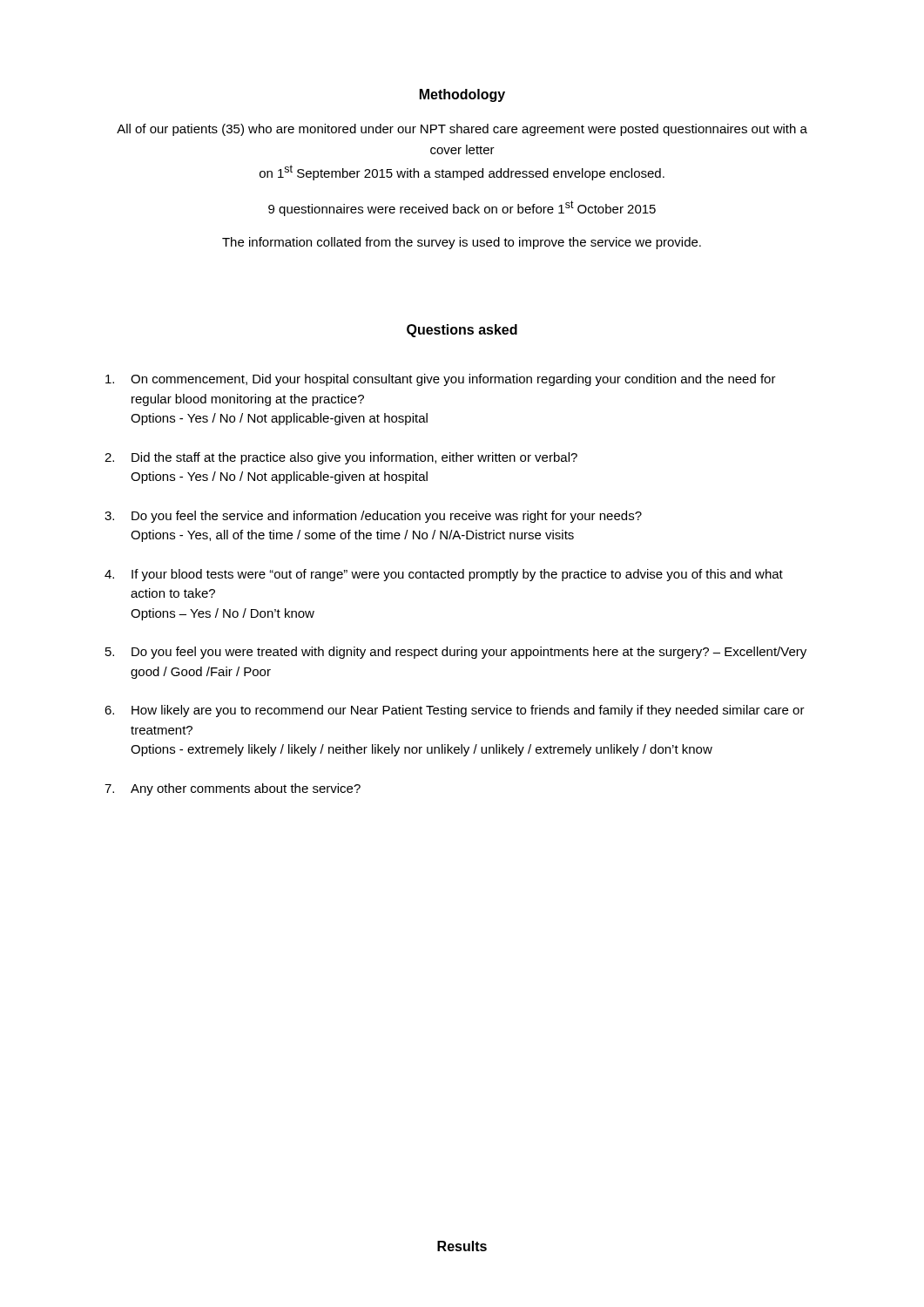Select the list item containing "7. Any other comments about the service?"
The width and height of the screenshot is (924, 1307).
click(x=233, y=789)
